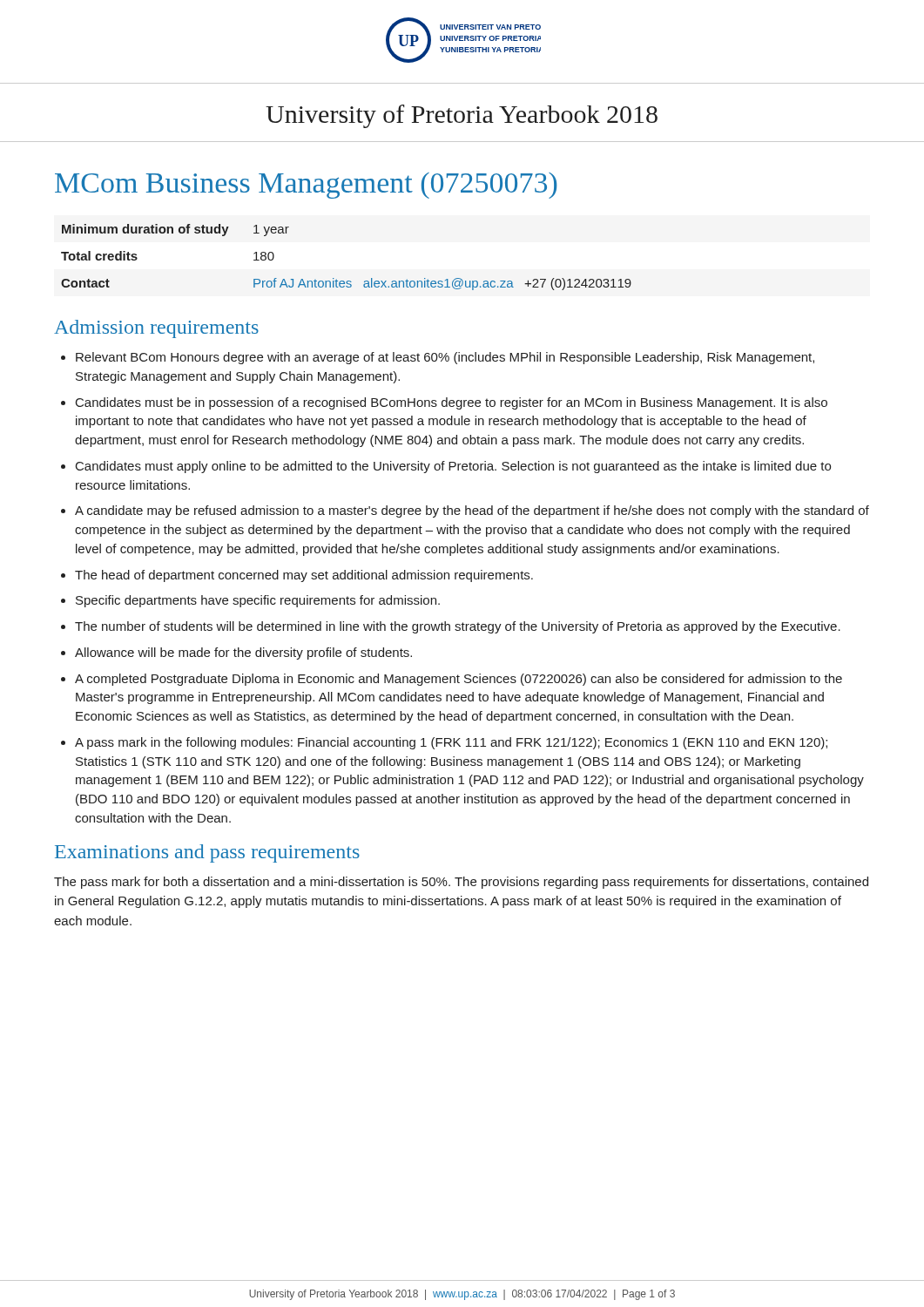
Task: Find the logo
Action: 462,43
